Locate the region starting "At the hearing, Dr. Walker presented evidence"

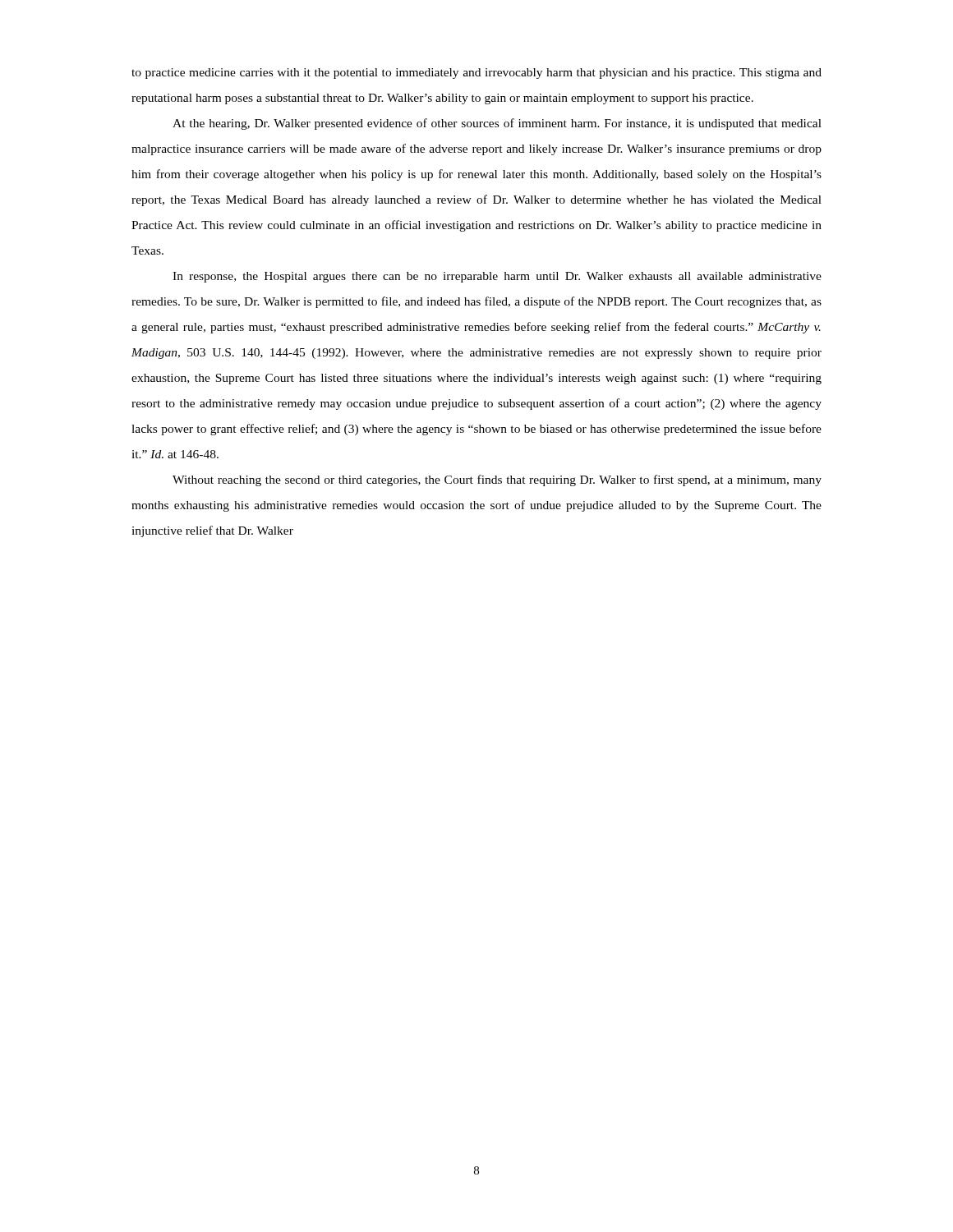(476, 186)
